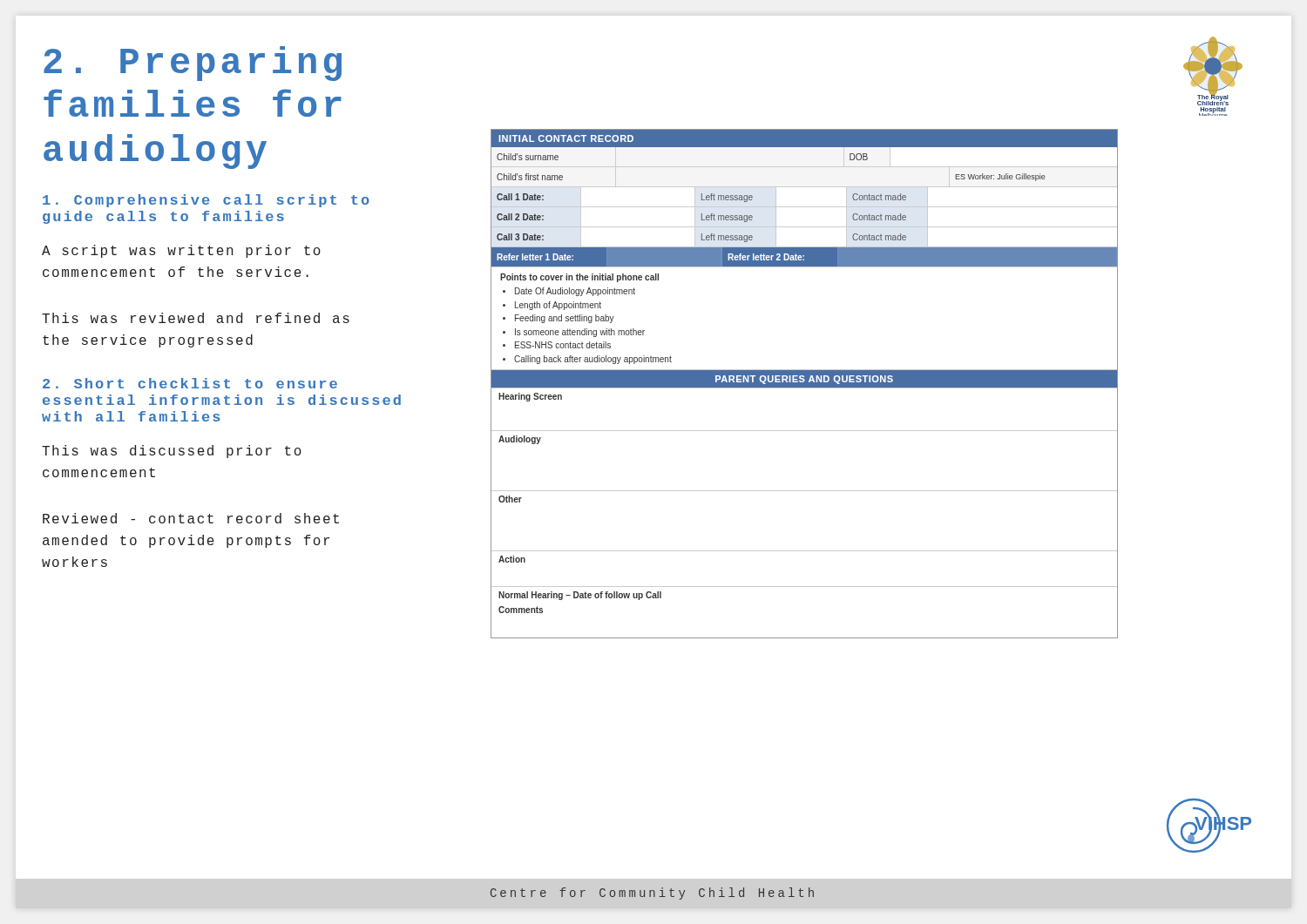Navigate to the region starting "This was discussed"

pyautogui.click(x=172, y=463)
